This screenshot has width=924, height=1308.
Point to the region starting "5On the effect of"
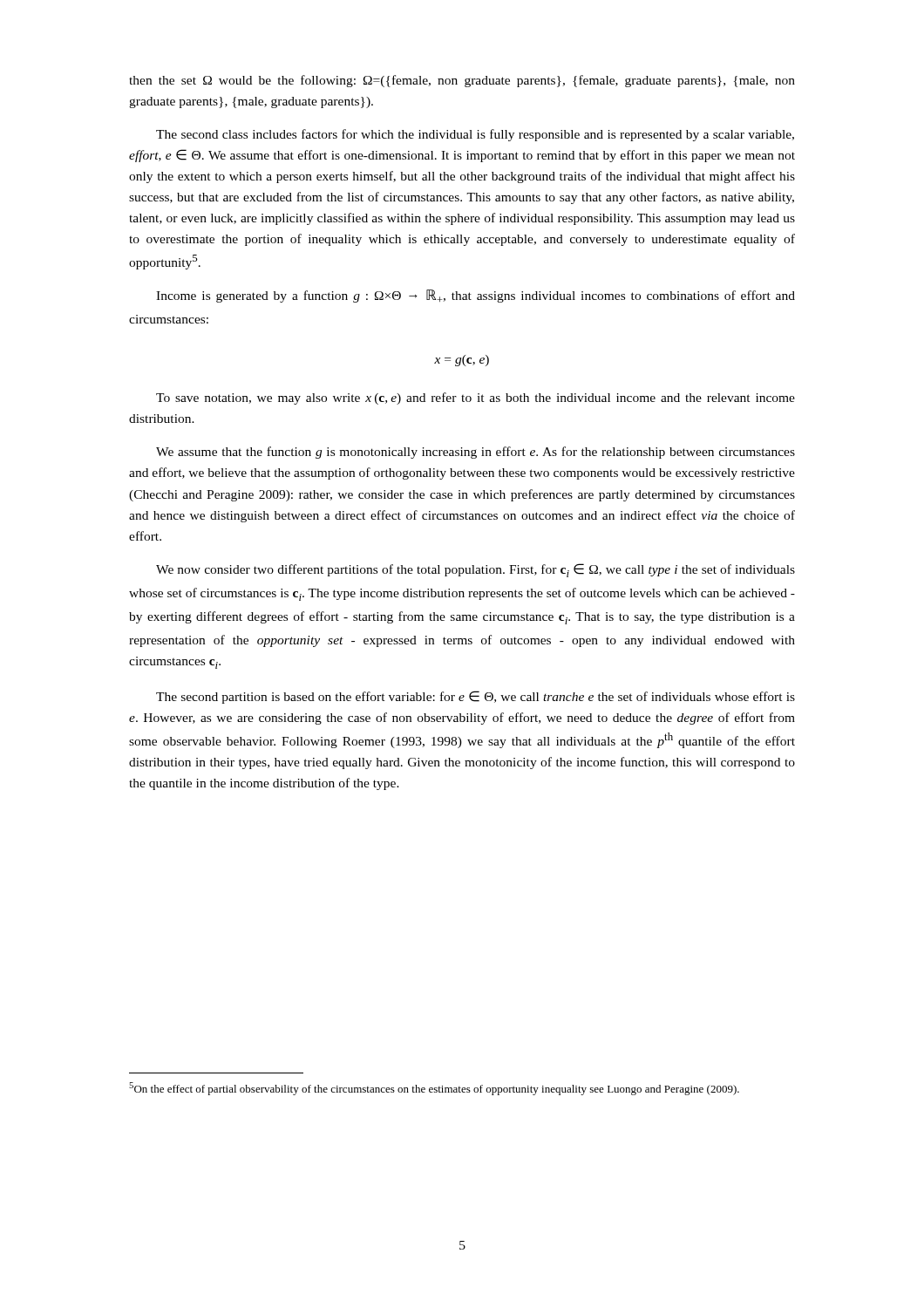[434, 1088]
